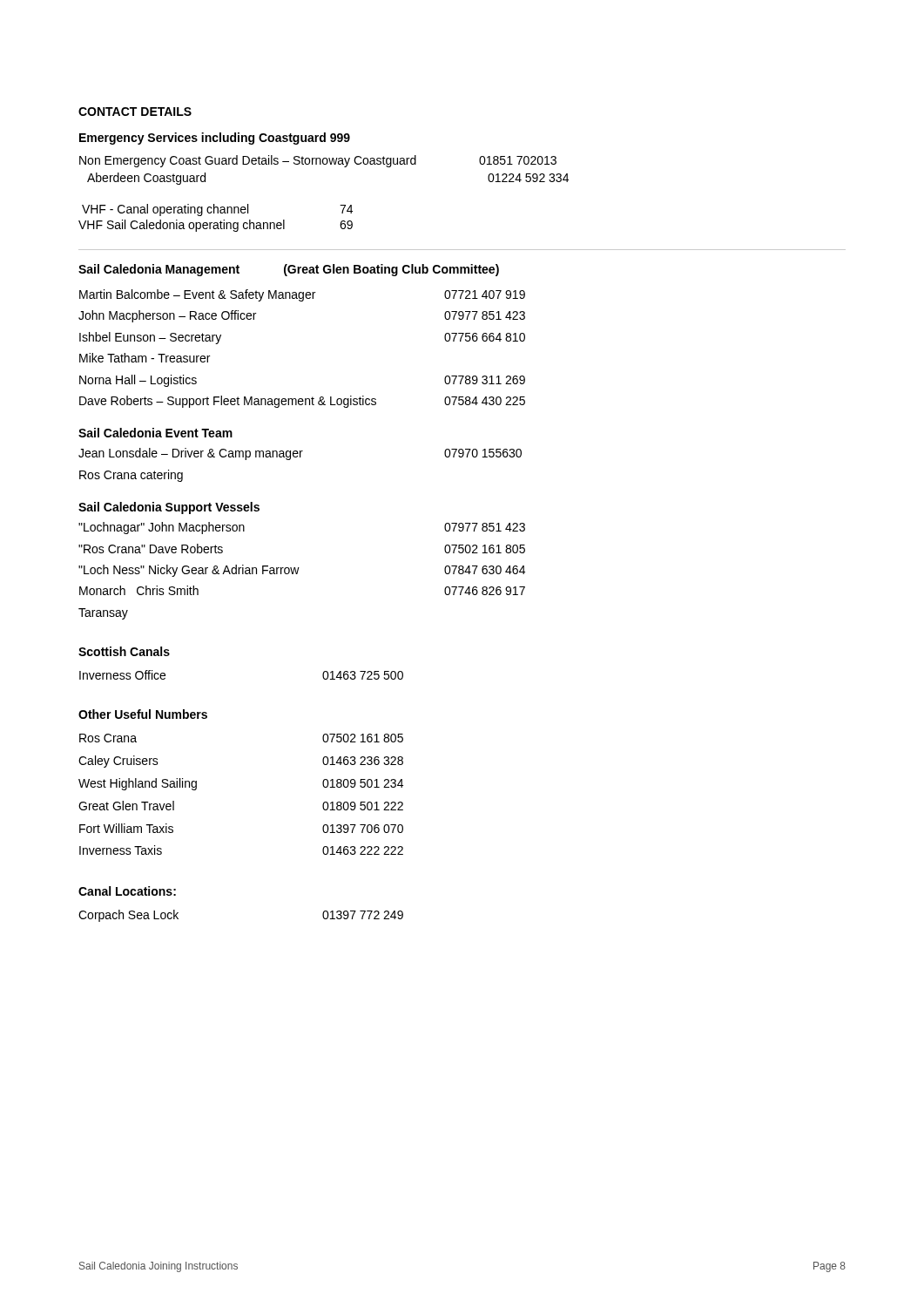This screenshot has width=924, height=1307.
Task: Find "CONTACT DETAILS" on this page
Action: tap(135, 112)
